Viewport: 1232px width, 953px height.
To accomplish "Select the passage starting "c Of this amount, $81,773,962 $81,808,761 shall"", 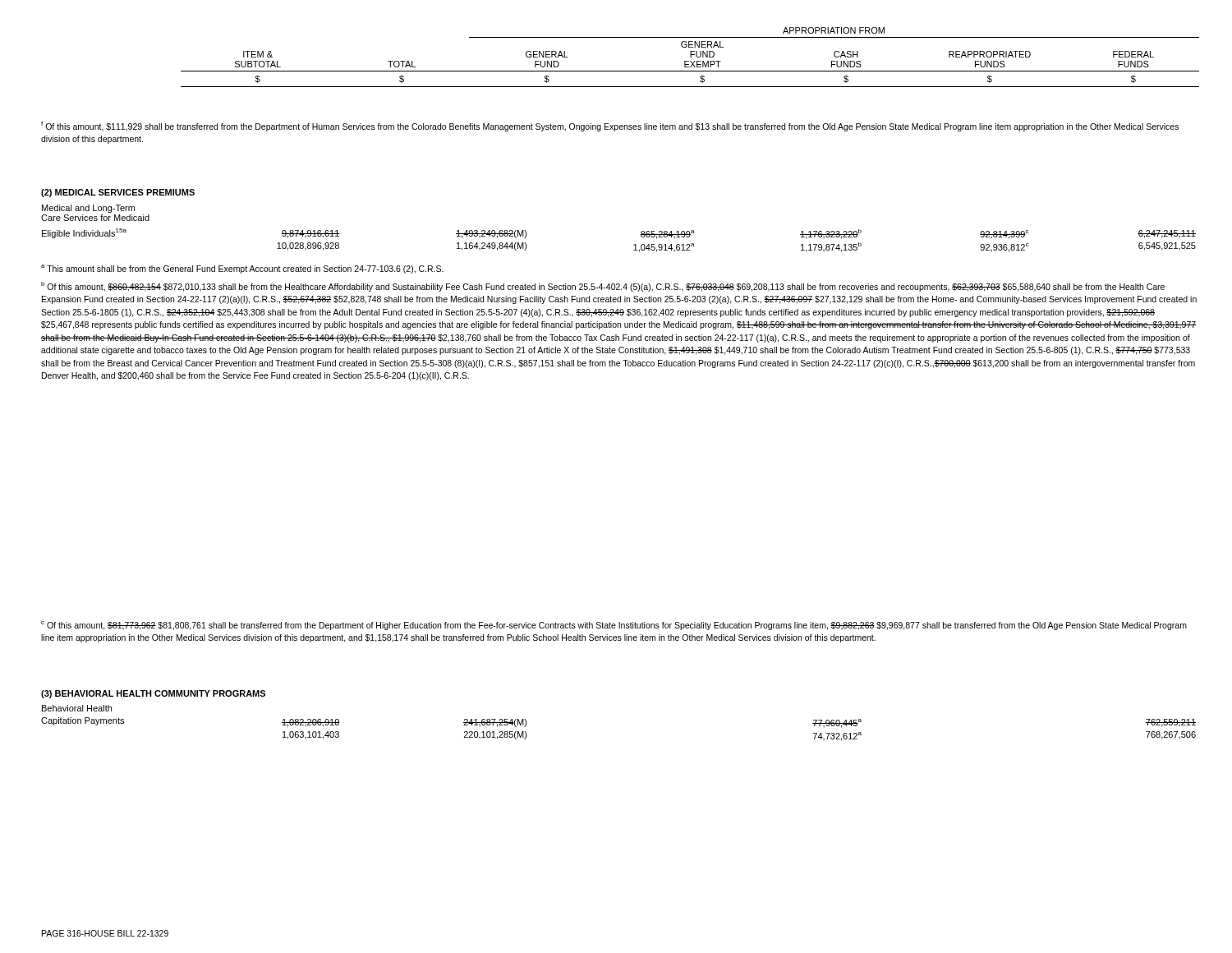I will point(614,631).
